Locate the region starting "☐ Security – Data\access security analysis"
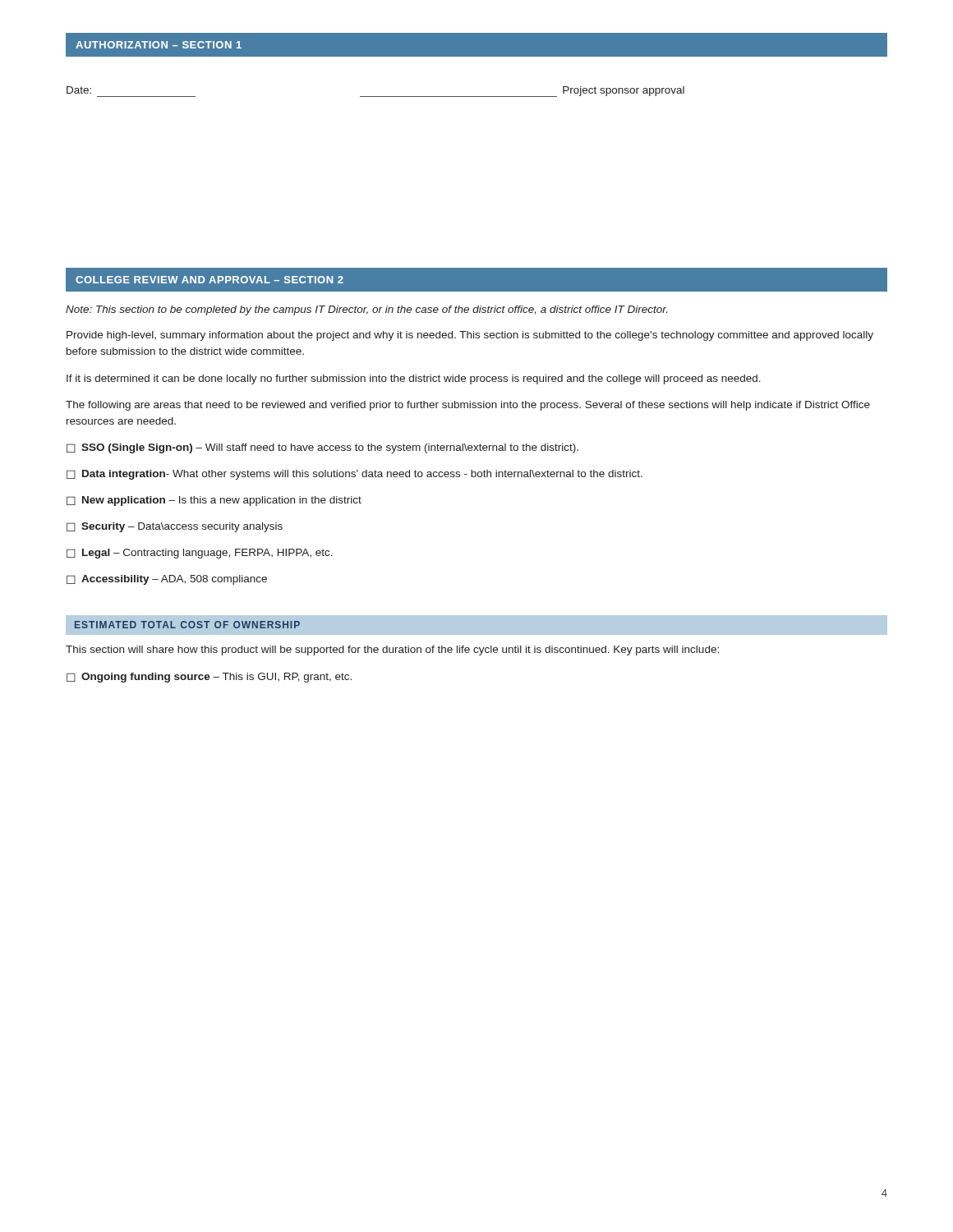953x1232 pixels. pyautogui.click(x=174, y=527)
